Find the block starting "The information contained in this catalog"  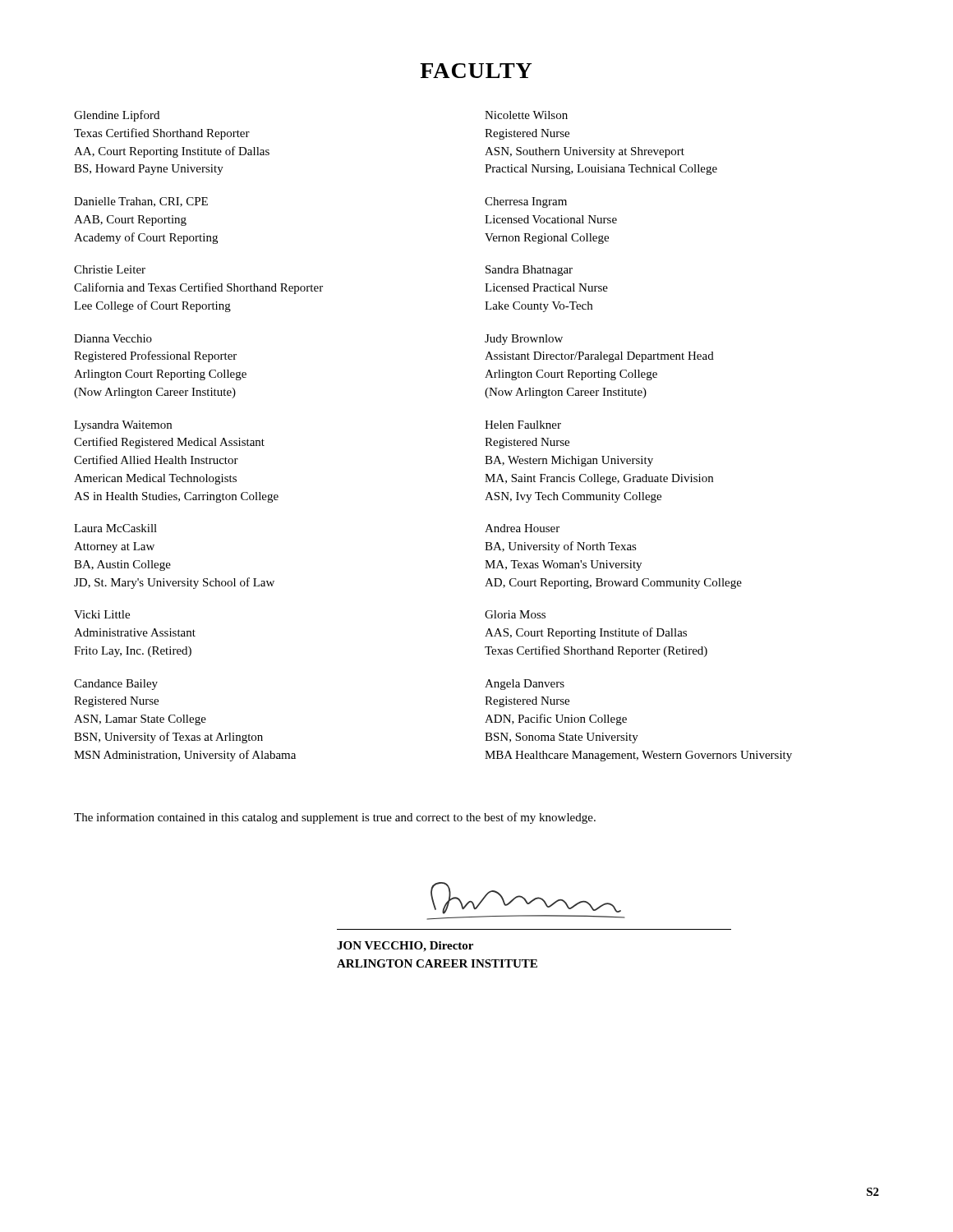[x=335, y=817]
